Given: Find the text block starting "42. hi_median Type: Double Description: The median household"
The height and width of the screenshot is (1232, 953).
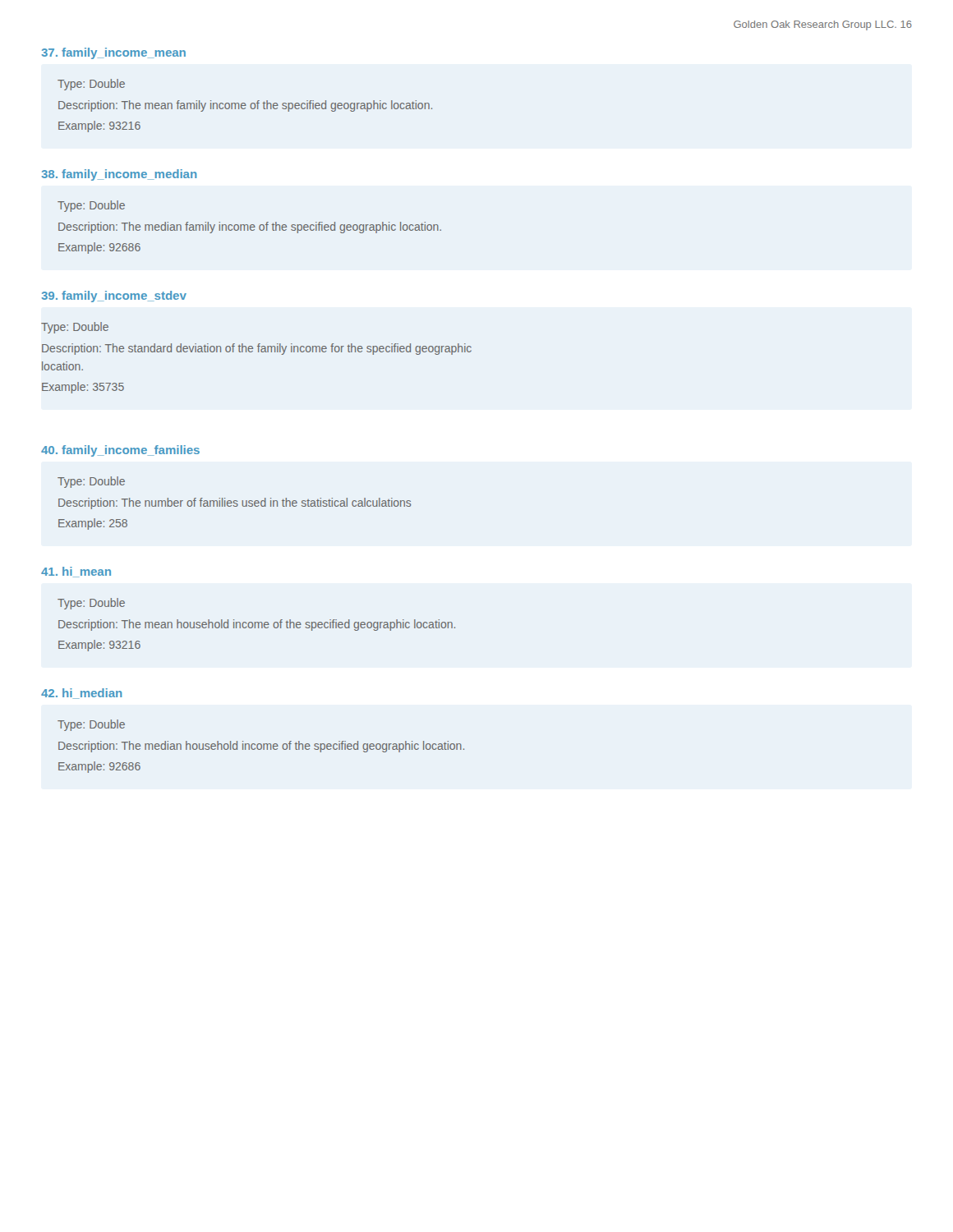Looking at the screenshot, I should 81,694.
